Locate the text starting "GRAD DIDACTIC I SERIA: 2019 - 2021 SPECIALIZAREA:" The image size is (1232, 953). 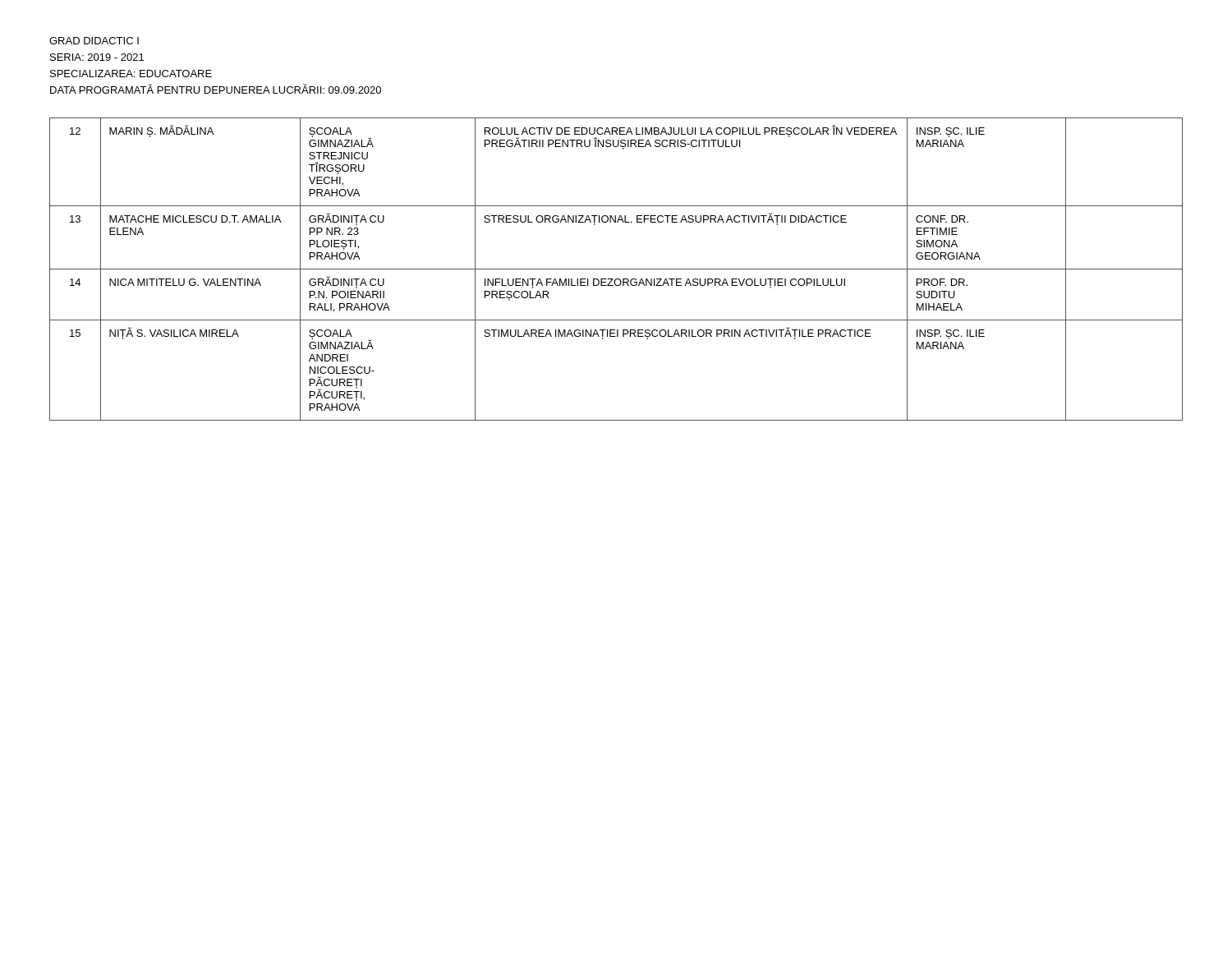pos(215,65)
